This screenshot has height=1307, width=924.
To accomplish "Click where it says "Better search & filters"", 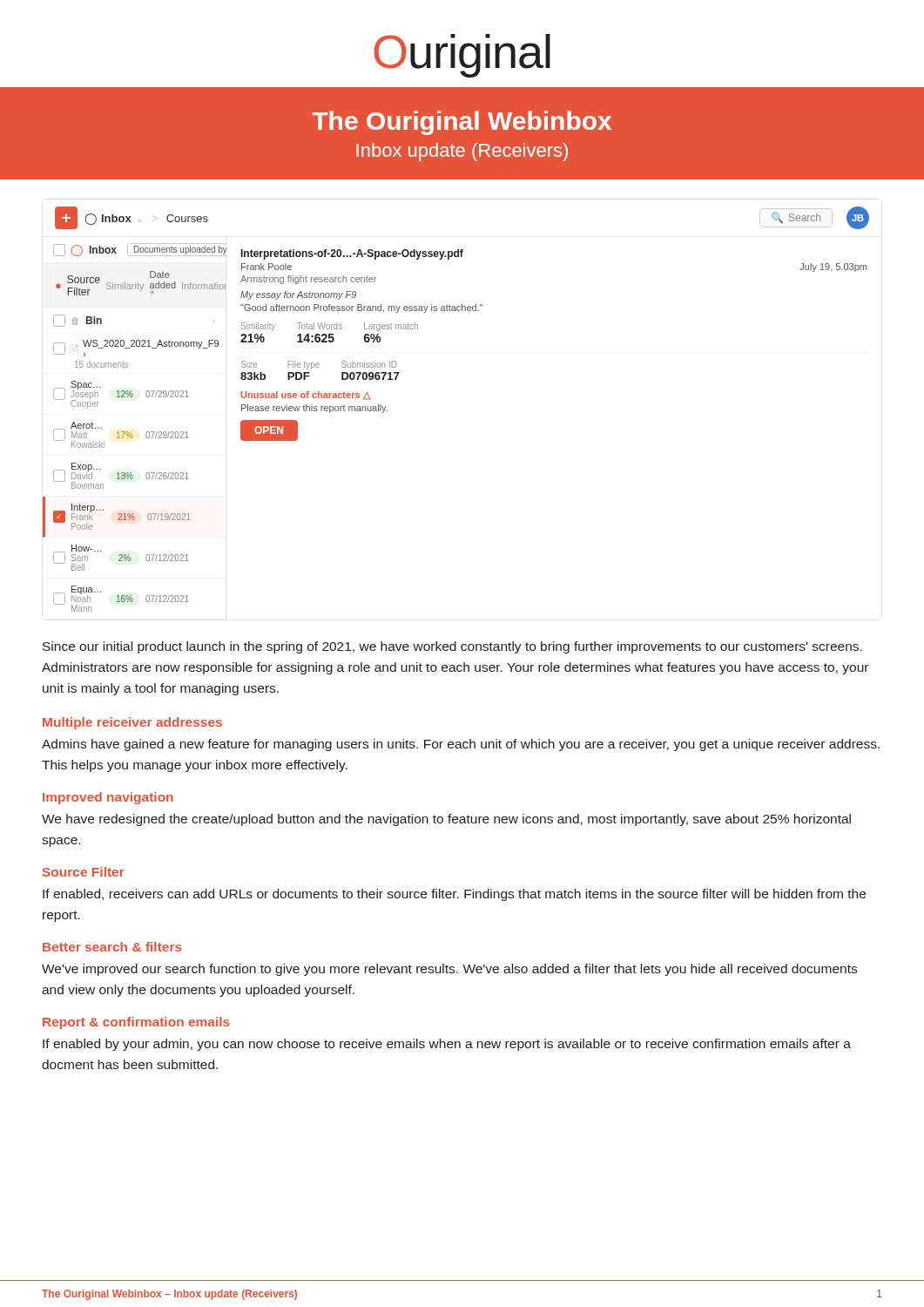I will [x=112, y=947].
